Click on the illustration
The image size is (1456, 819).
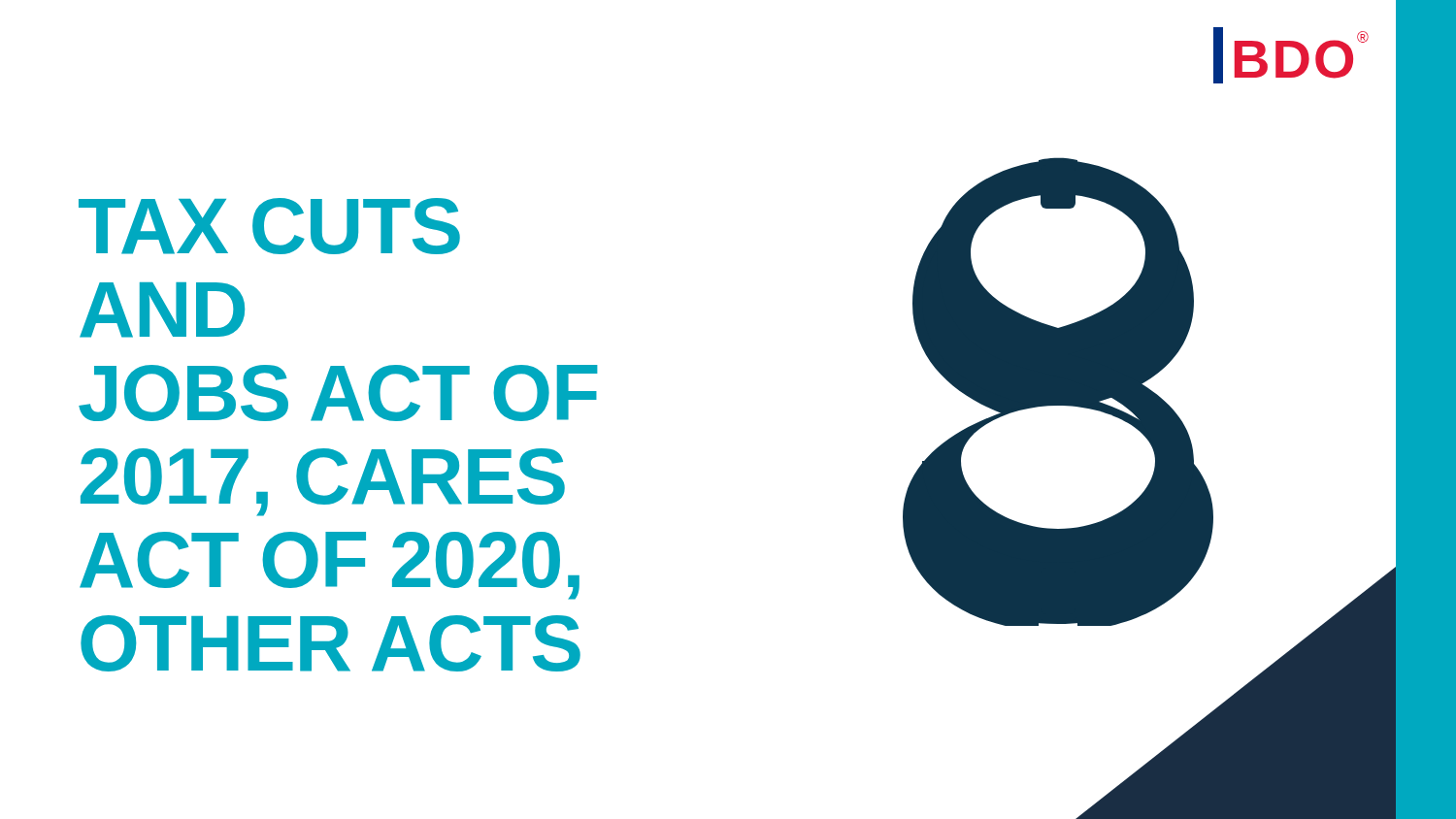point(1058,393)
